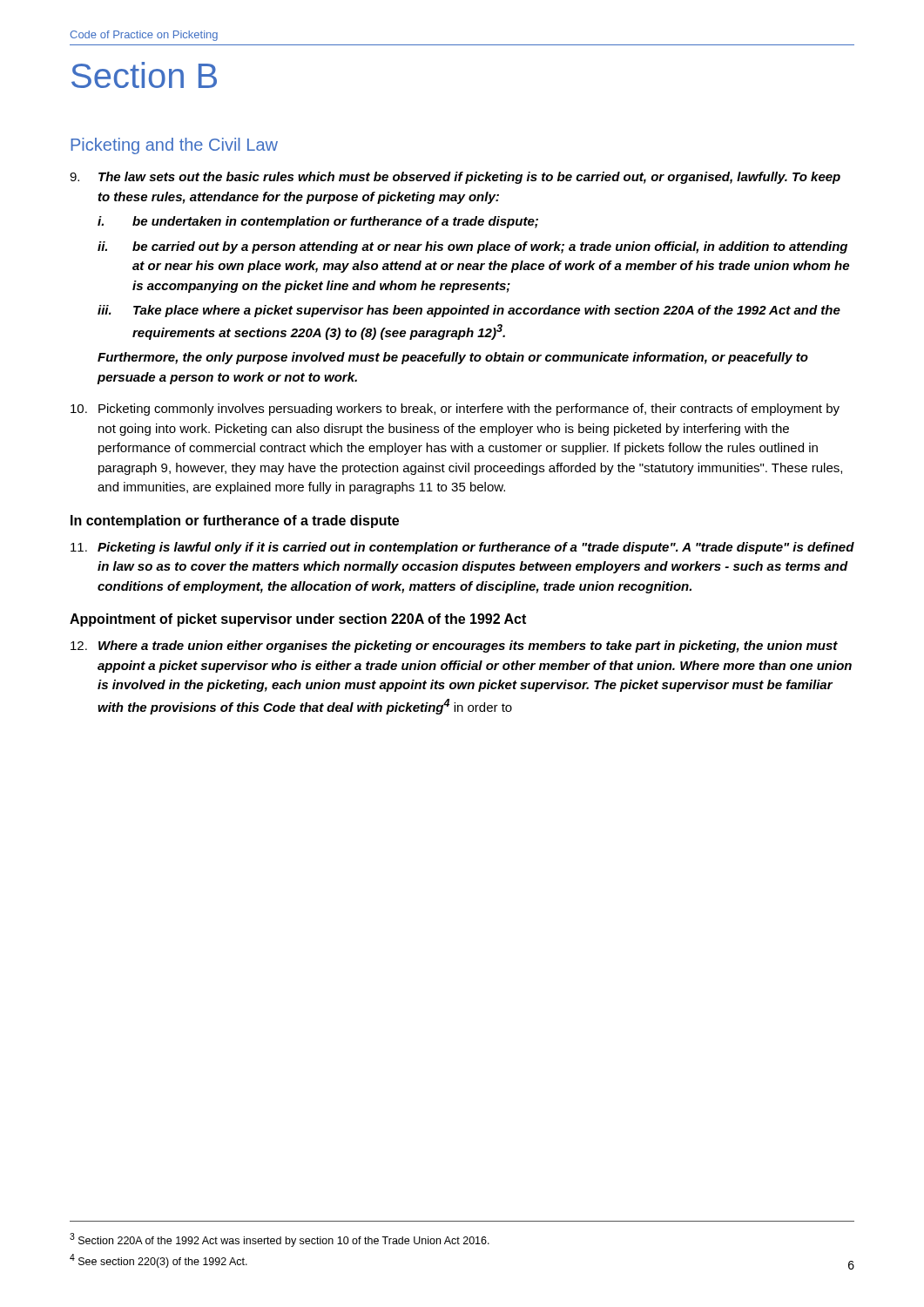Navigate to the block starting "Picketing is lawful only if"
Viewport: 924px width, 1307px height.
tap(462, 567)
